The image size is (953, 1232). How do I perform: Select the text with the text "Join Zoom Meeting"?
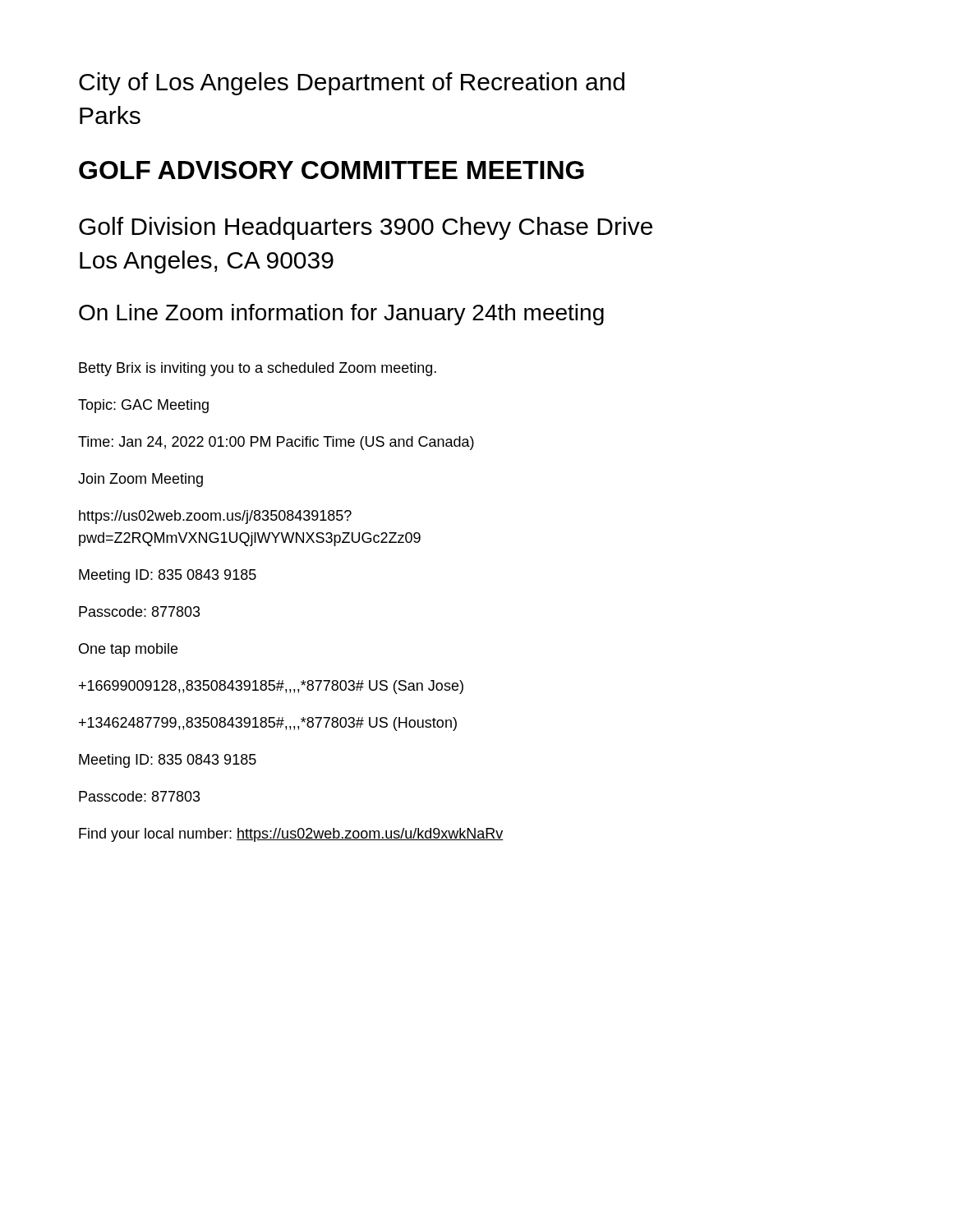pyautogui.click(x=140, y=480)
